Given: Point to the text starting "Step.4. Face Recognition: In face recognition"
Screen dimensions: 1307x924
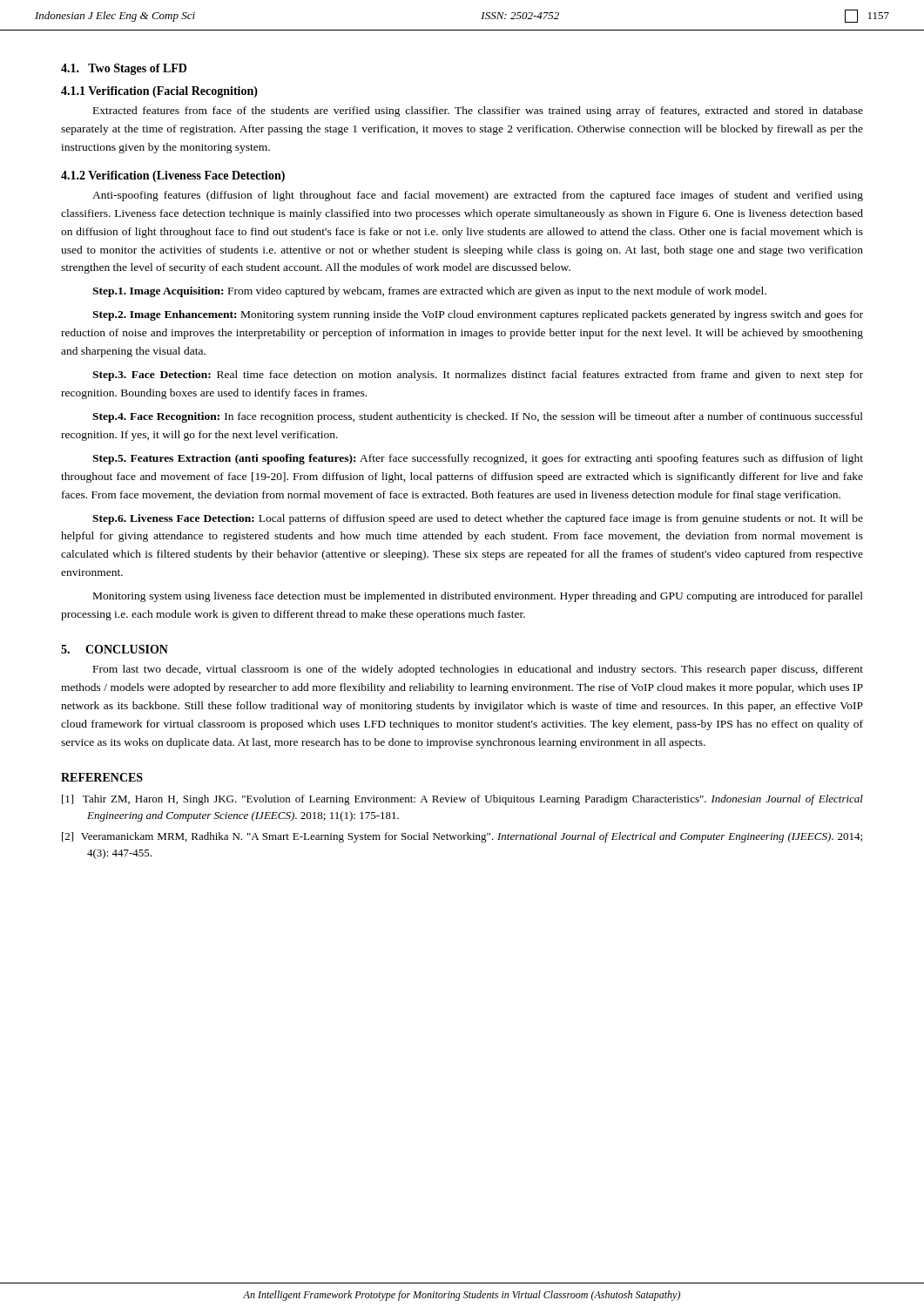Looking at the screenshot, I should pyautogui.click(x=462, y=425).
